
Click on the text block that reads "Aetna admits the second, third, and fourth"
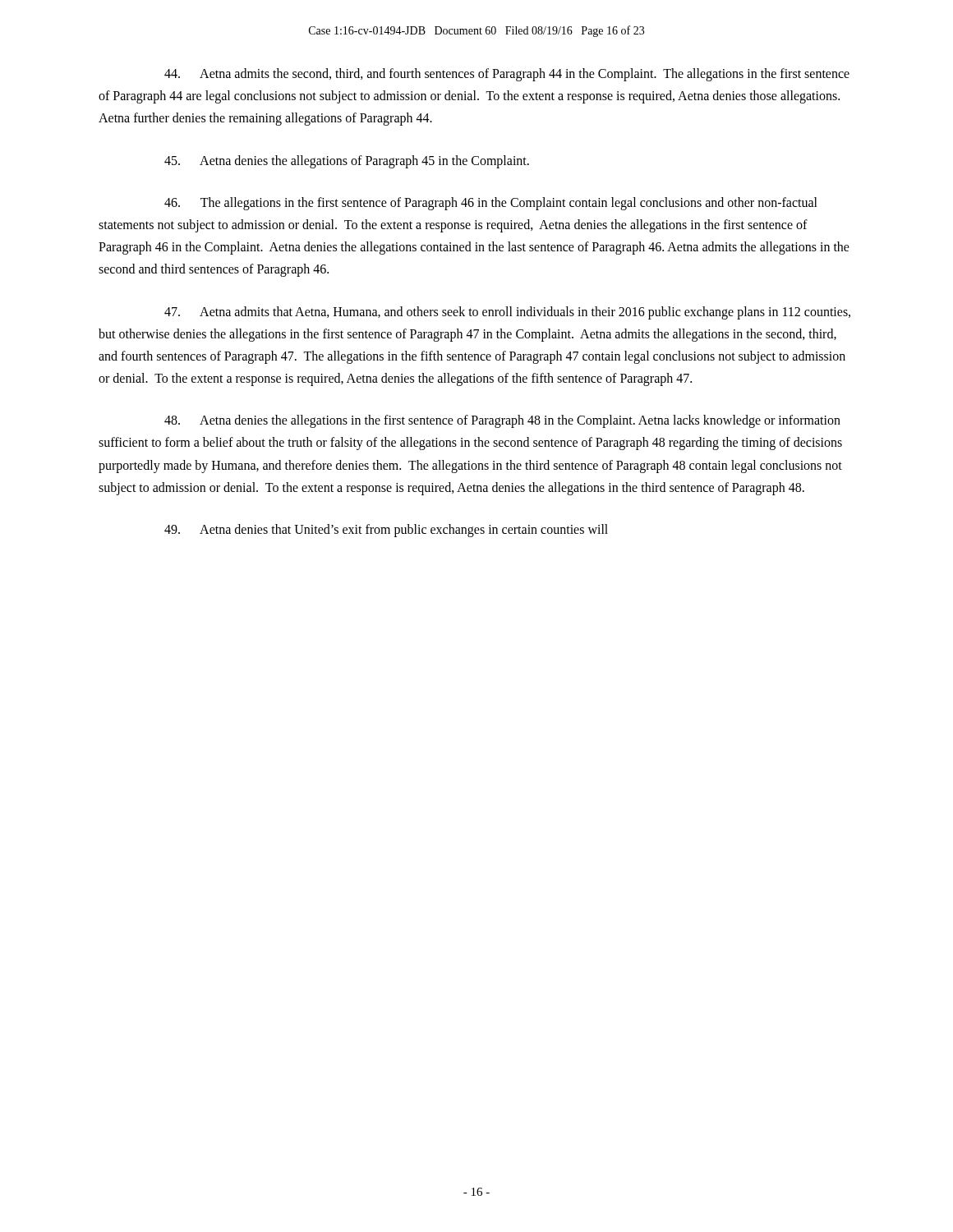(474, 96)
